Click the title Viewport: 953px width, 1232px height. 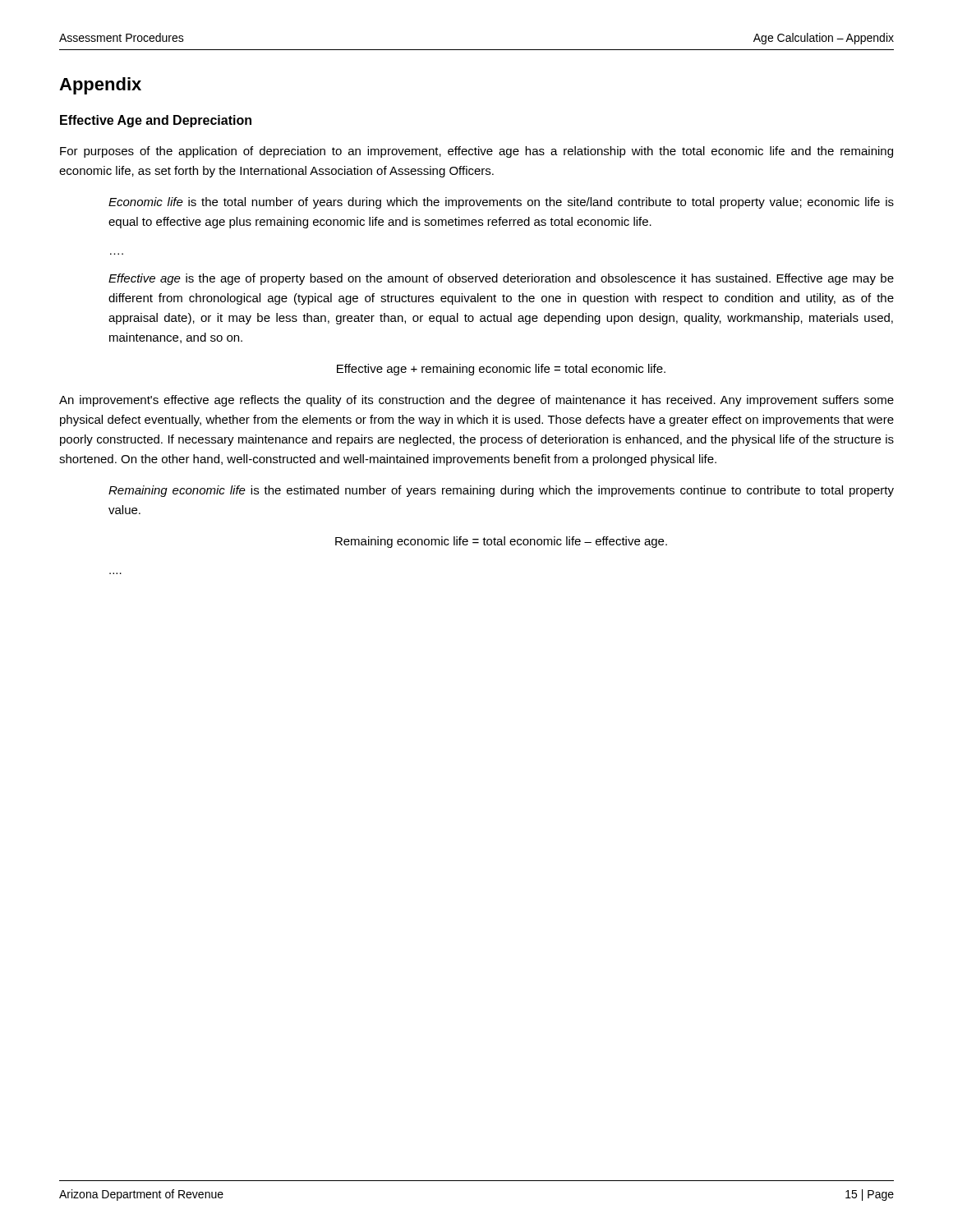pyautogui.click(x=100, y=84)
